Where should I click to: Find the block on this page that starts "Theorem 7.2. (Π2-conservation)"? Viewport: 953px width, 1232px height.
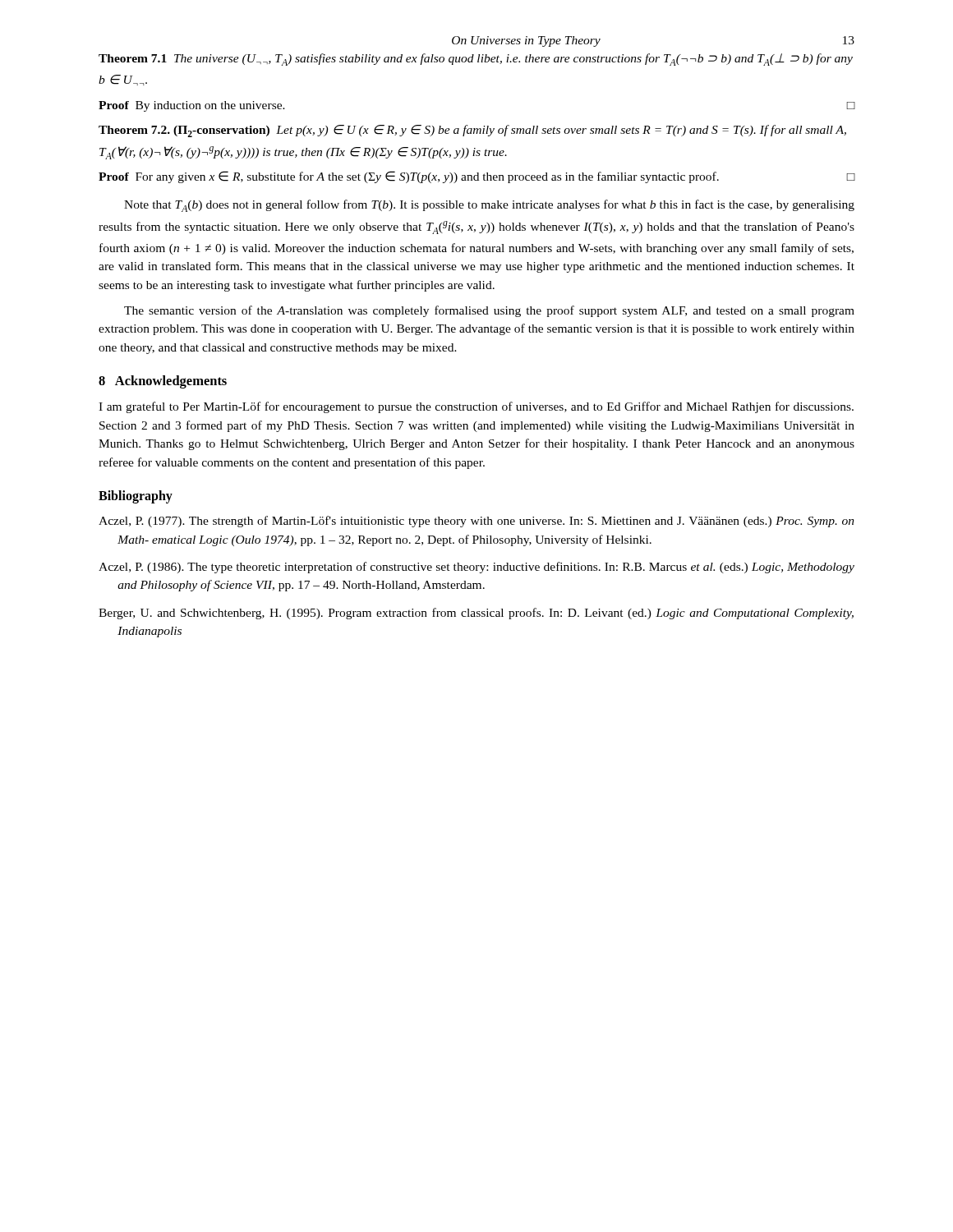point(473,142)
